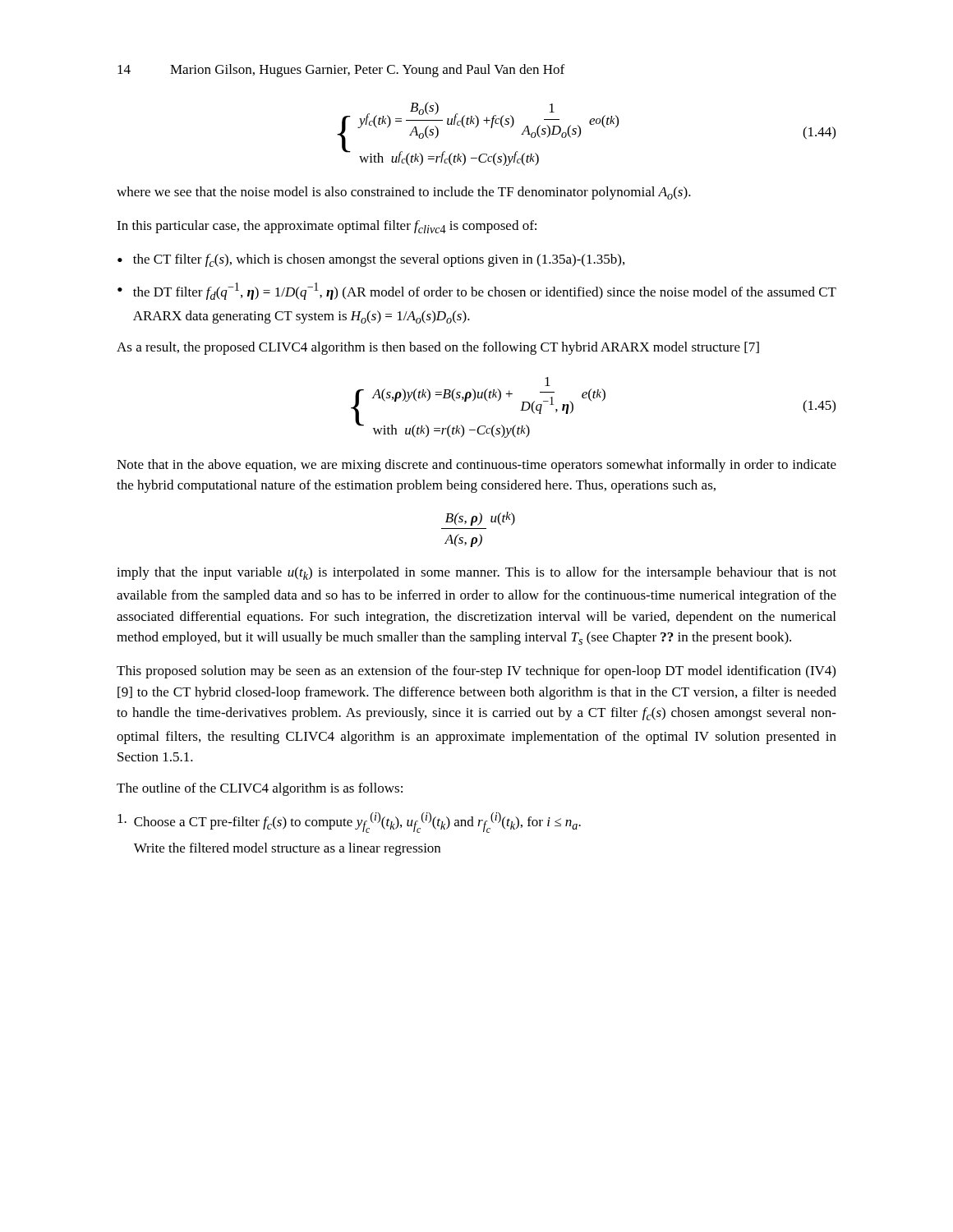
Task: Navigate to the element starting "• the DT"
Action: click(x=476, y=304)
